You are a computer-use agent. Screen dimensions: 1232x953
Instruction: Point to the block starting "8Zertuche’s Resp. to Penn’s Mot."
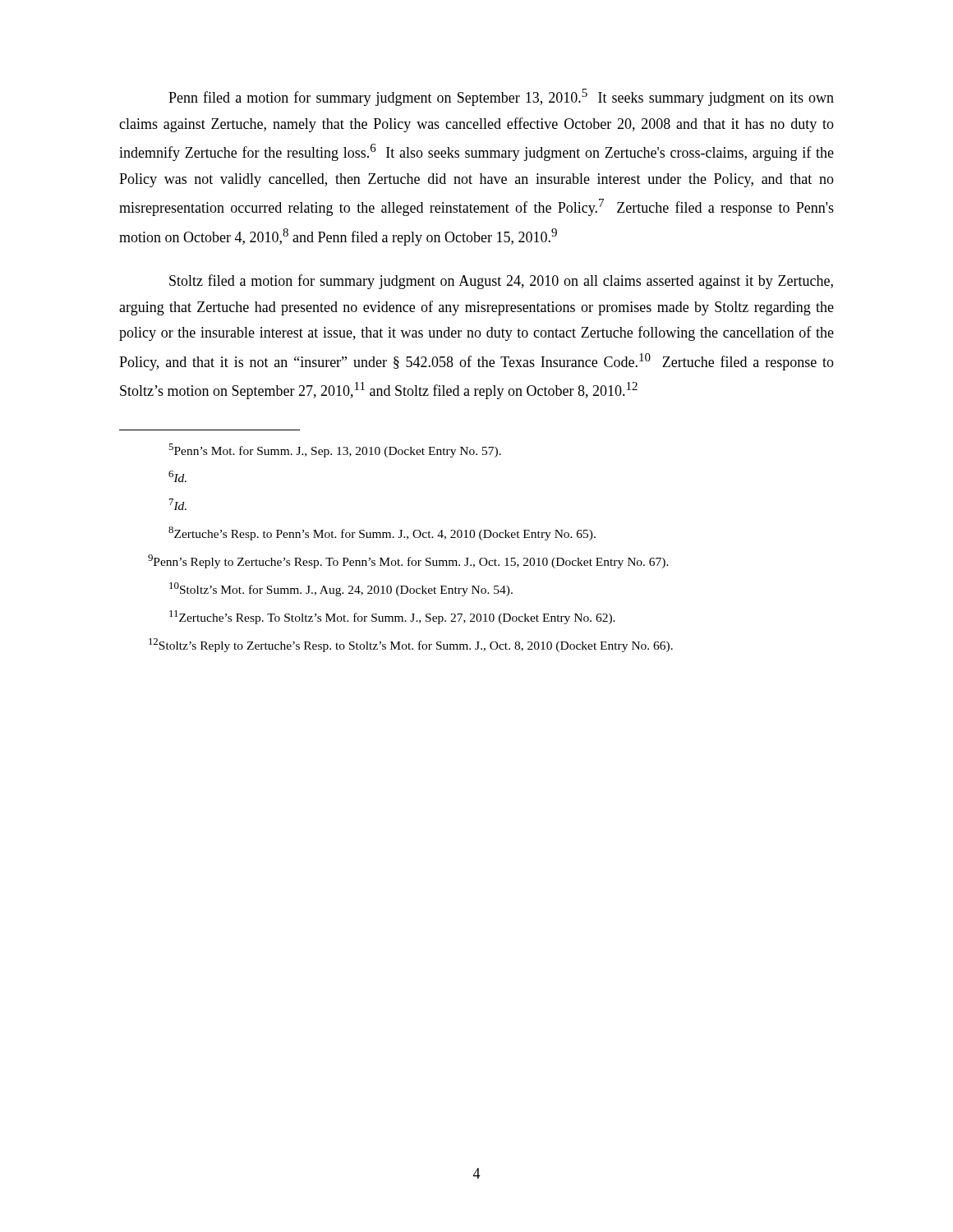point(382,532)
